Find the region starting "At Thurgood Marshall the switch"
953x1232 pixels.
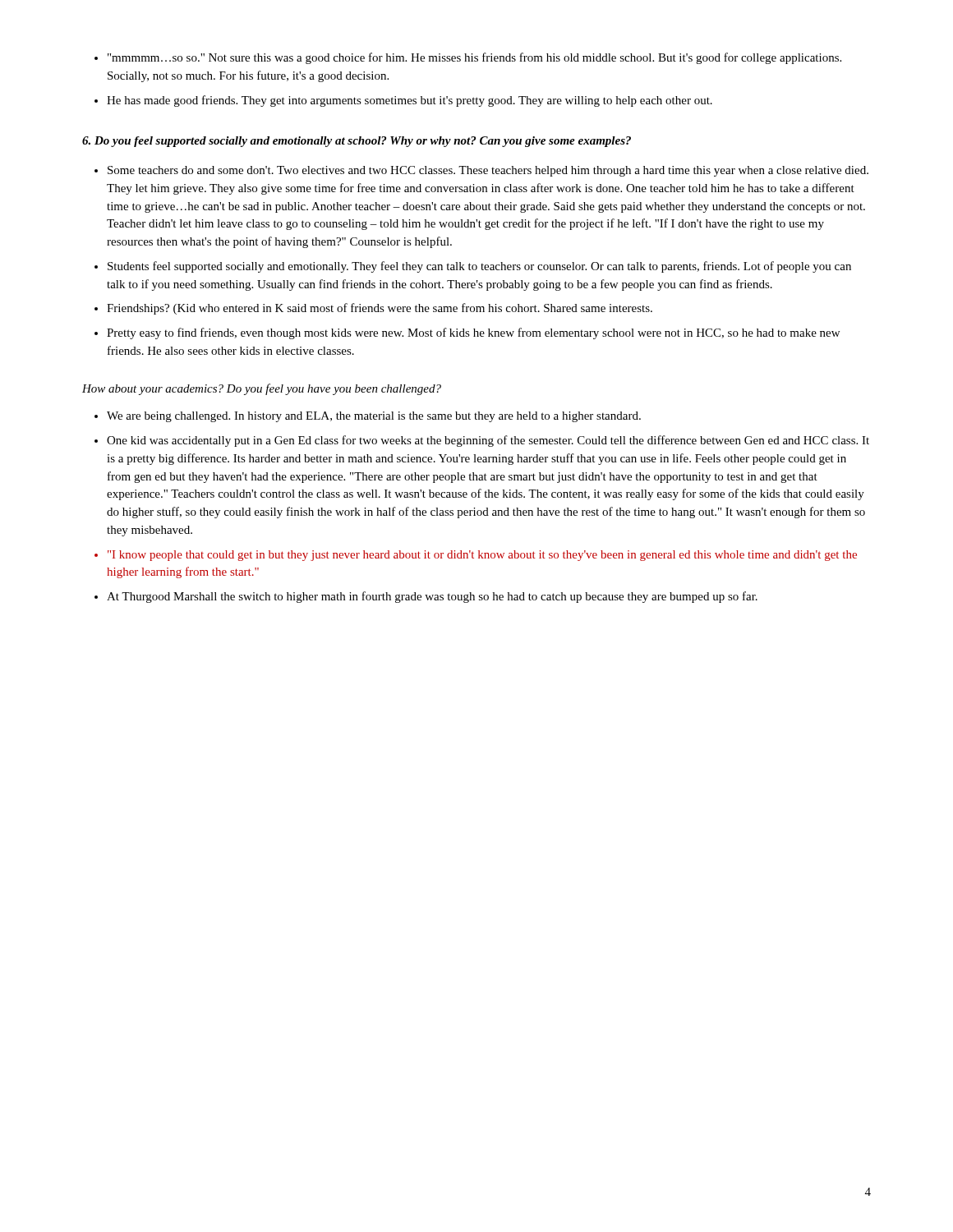click(489, 597)
